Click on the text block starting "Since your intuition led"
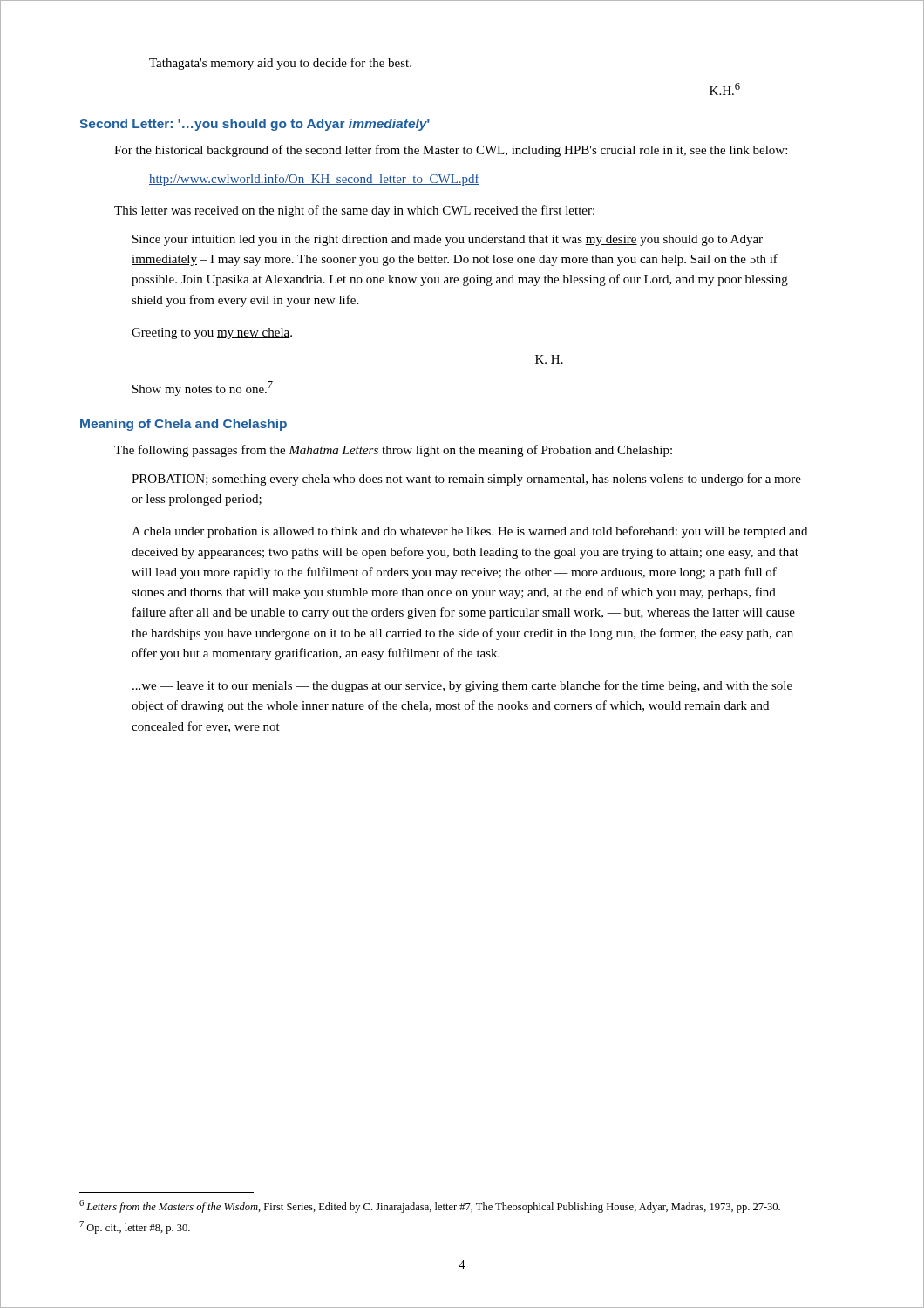 460,269
